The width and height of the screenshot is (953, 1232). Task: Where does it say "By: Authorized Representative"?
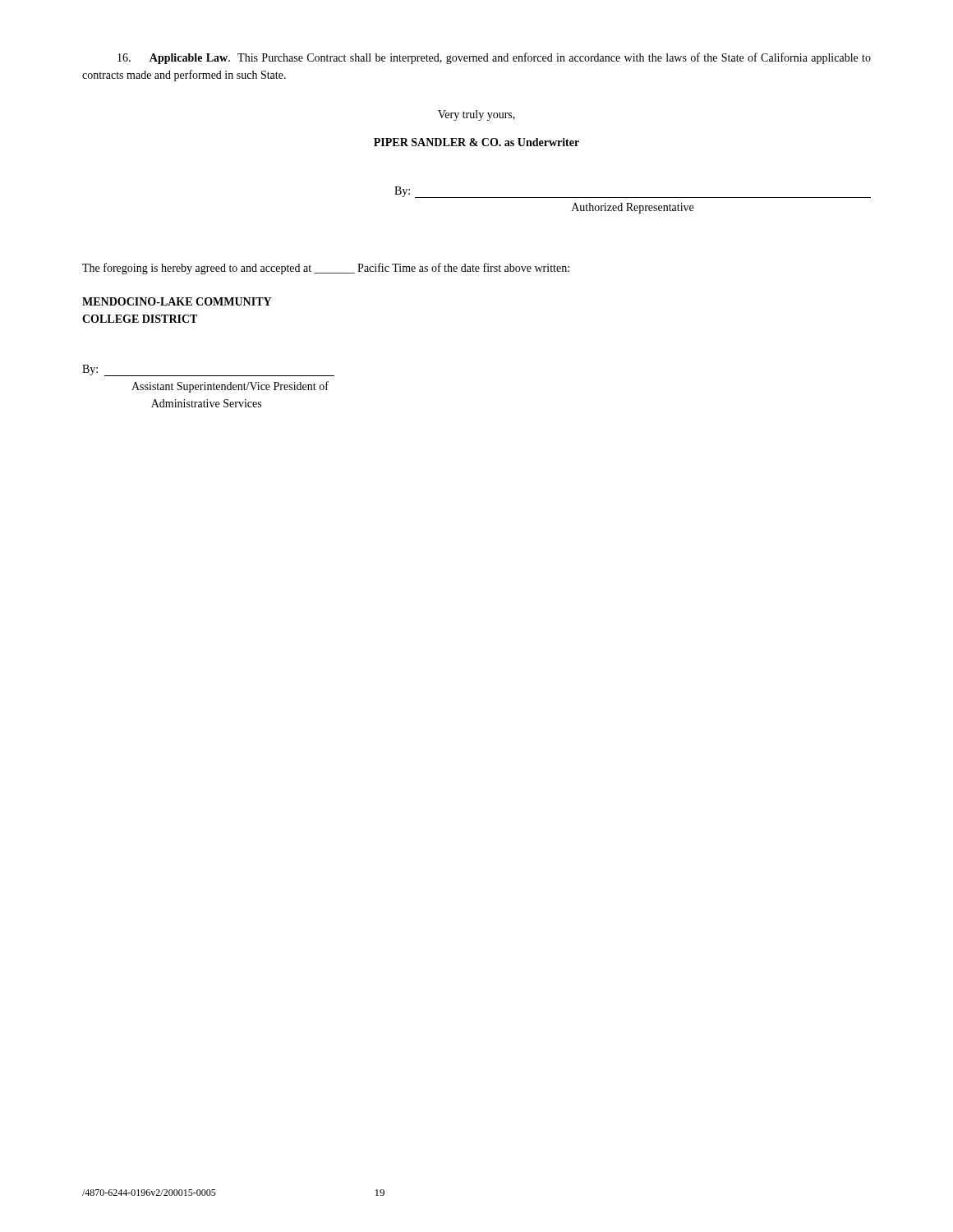(633, 198)
